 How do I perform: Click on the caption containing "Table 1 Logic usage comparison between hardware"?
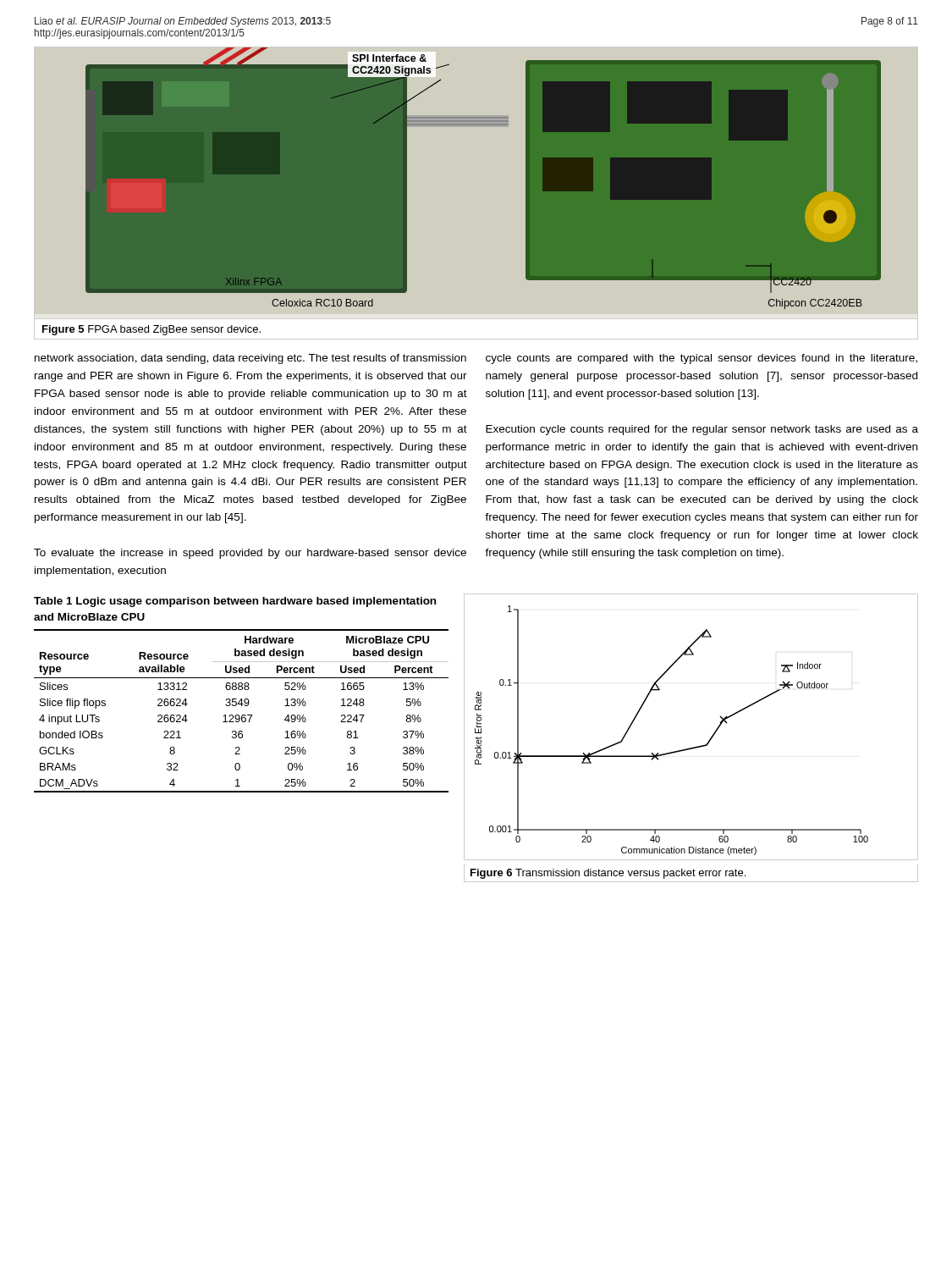(x=235, y=609)
